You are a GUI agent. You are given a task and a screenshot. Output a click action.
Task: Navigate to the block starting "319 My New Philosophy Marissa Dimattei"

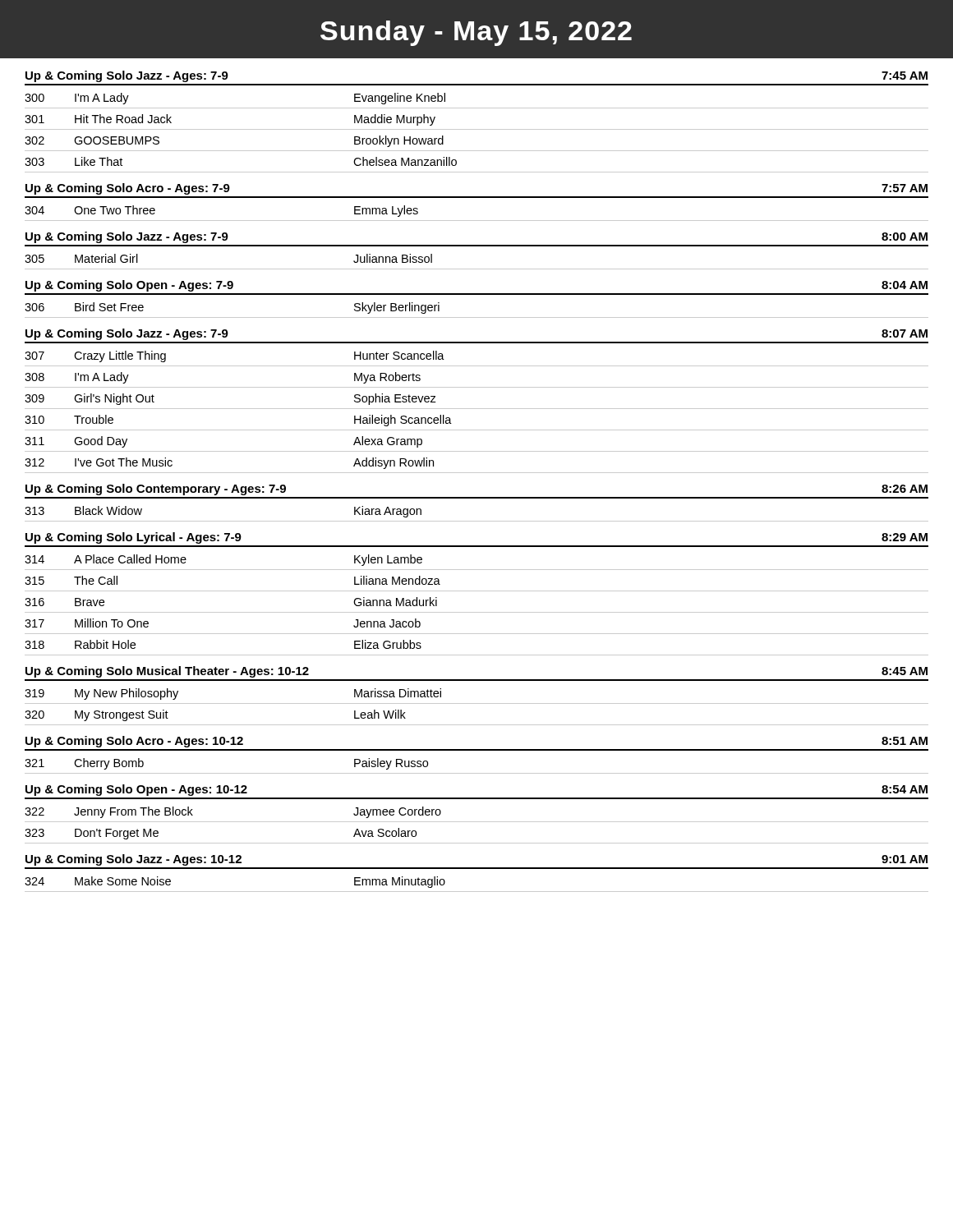coord(233,693)
